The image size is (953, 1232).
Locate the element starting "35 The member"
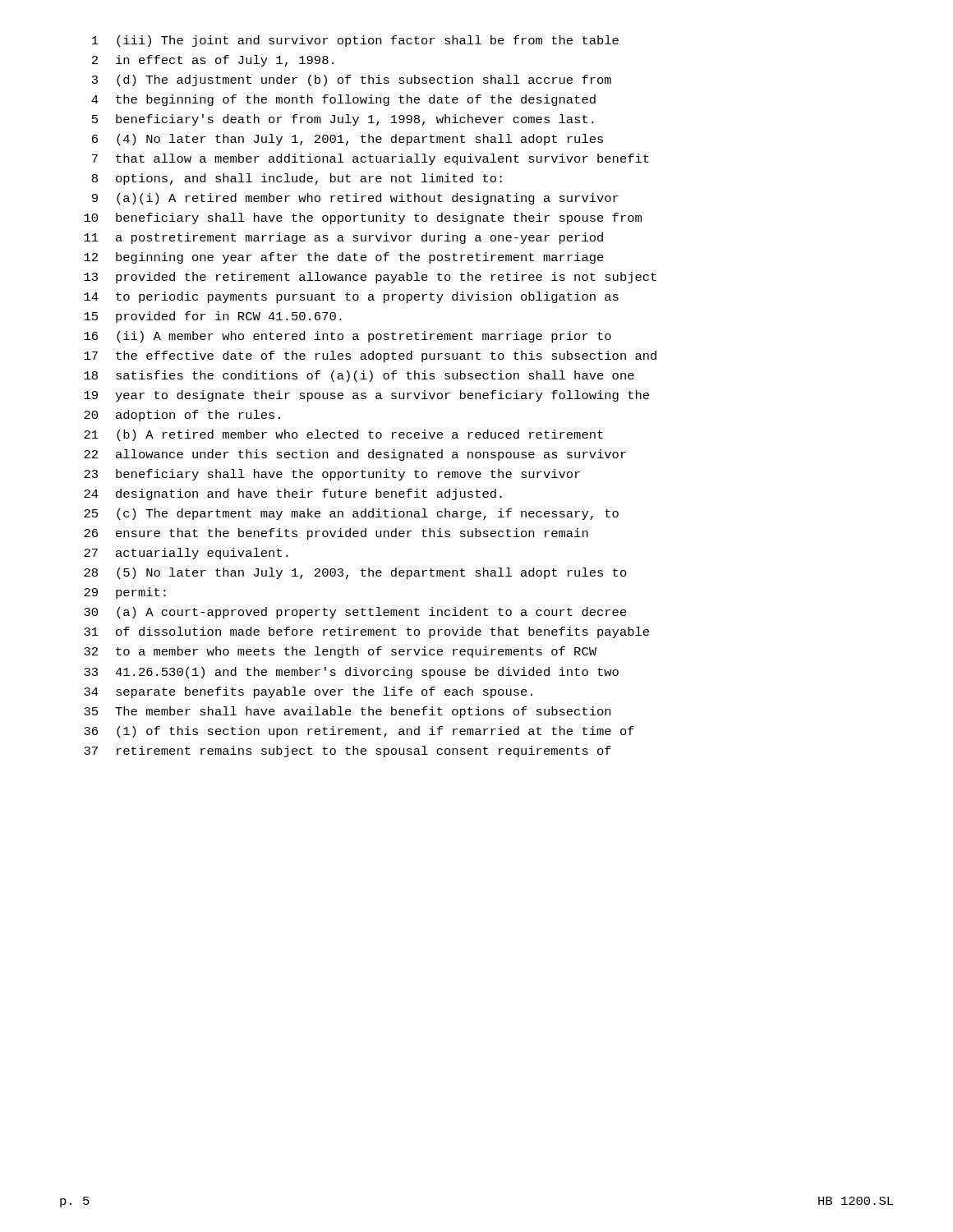[x=476, y=712]
